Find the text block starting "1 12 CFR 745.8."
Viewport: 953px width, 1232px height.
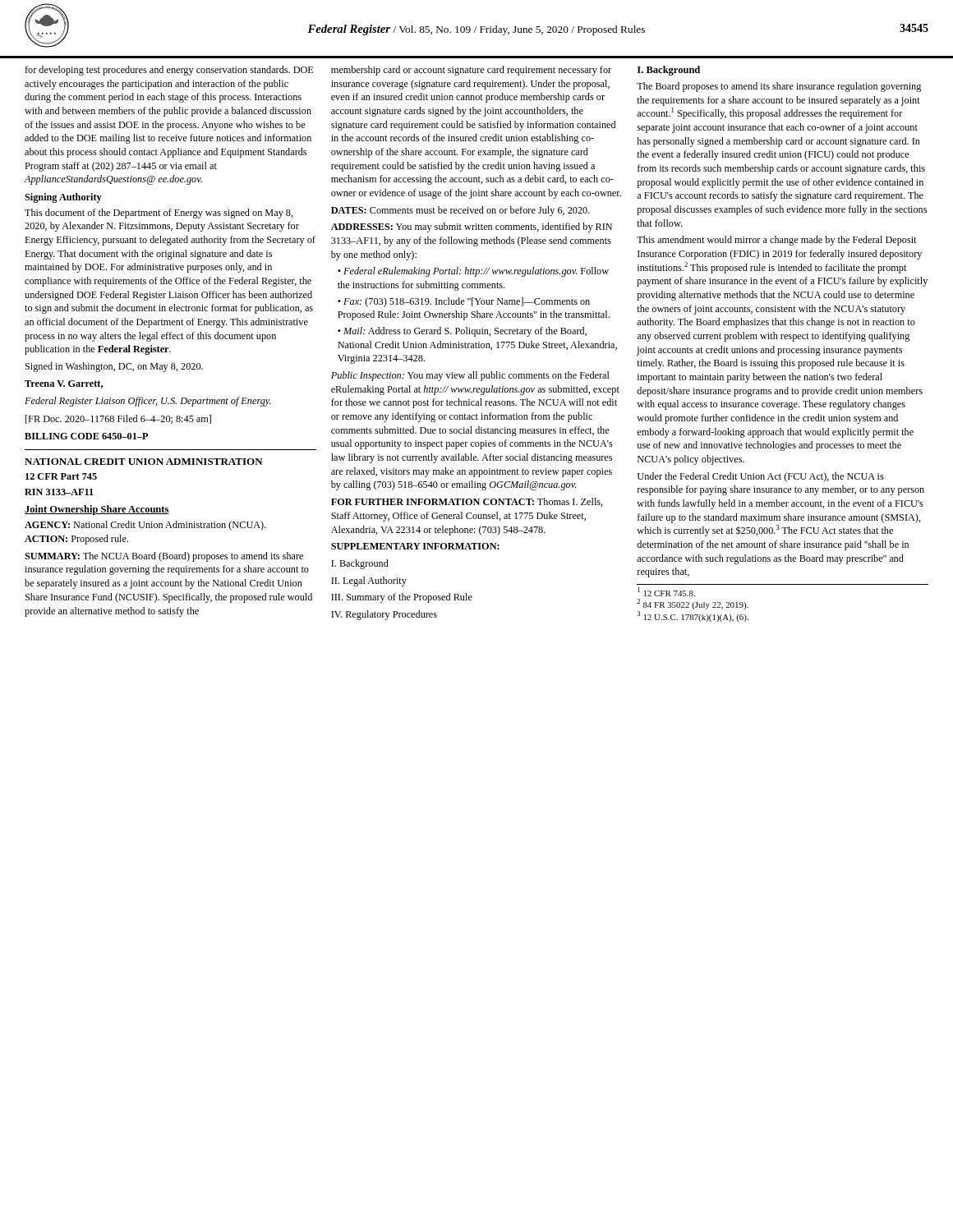(693, 604)
